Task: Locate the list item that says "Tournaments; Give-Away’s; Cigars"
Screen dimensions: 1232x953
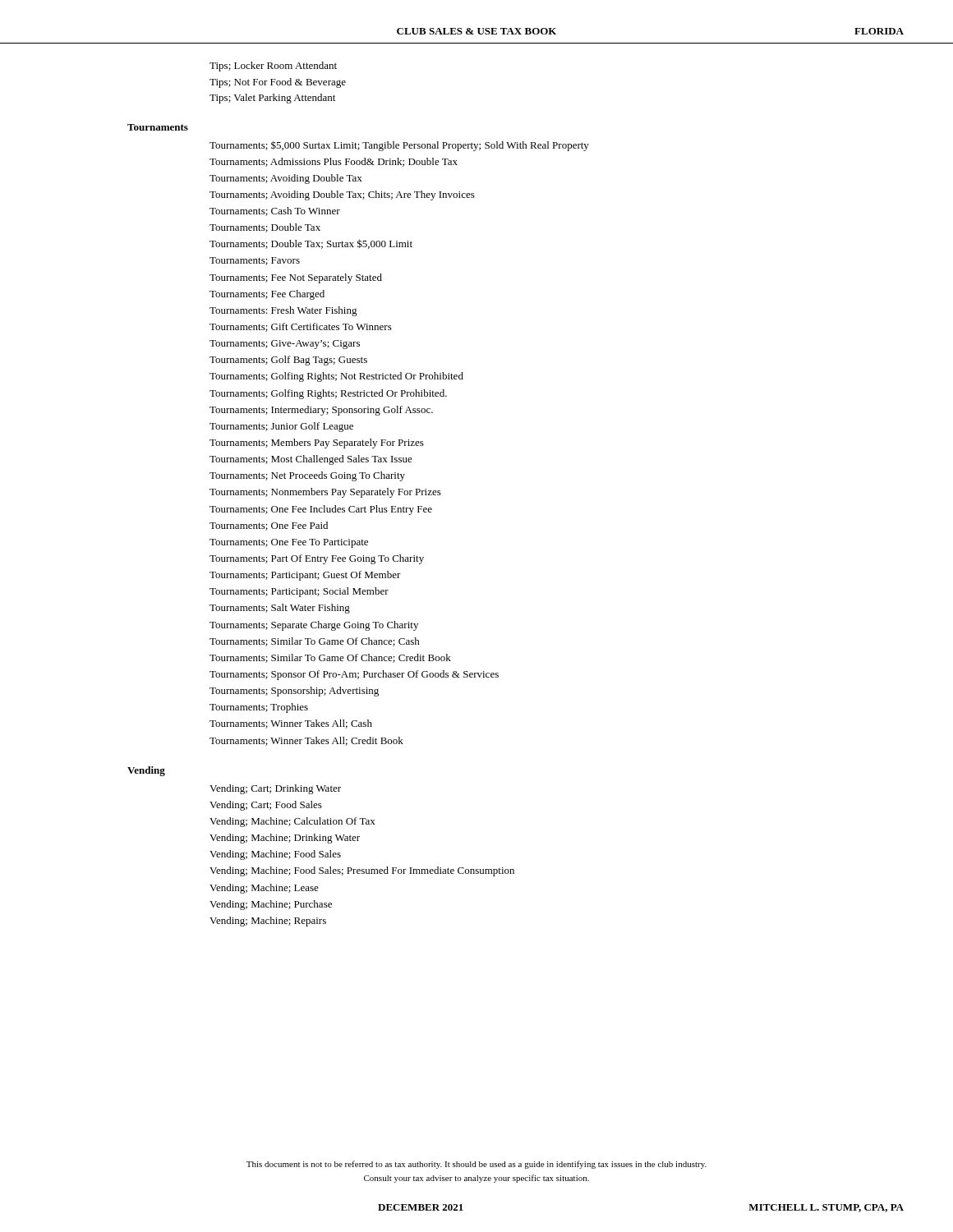Action: click(x=285, y=343)
